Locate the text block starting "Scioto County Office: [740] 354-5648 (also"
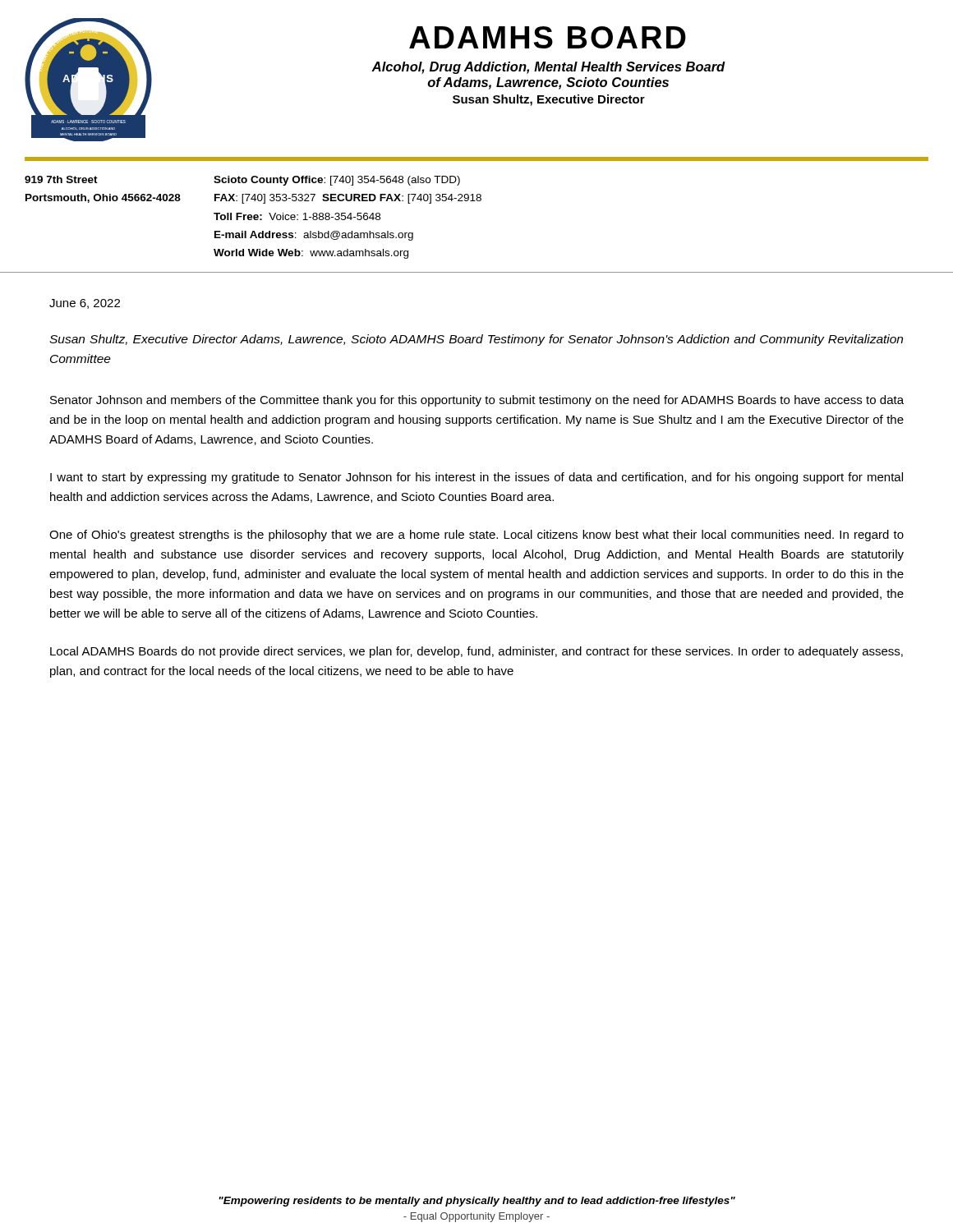This screenshot has width=953, height=1232. [x=348, y=216]
